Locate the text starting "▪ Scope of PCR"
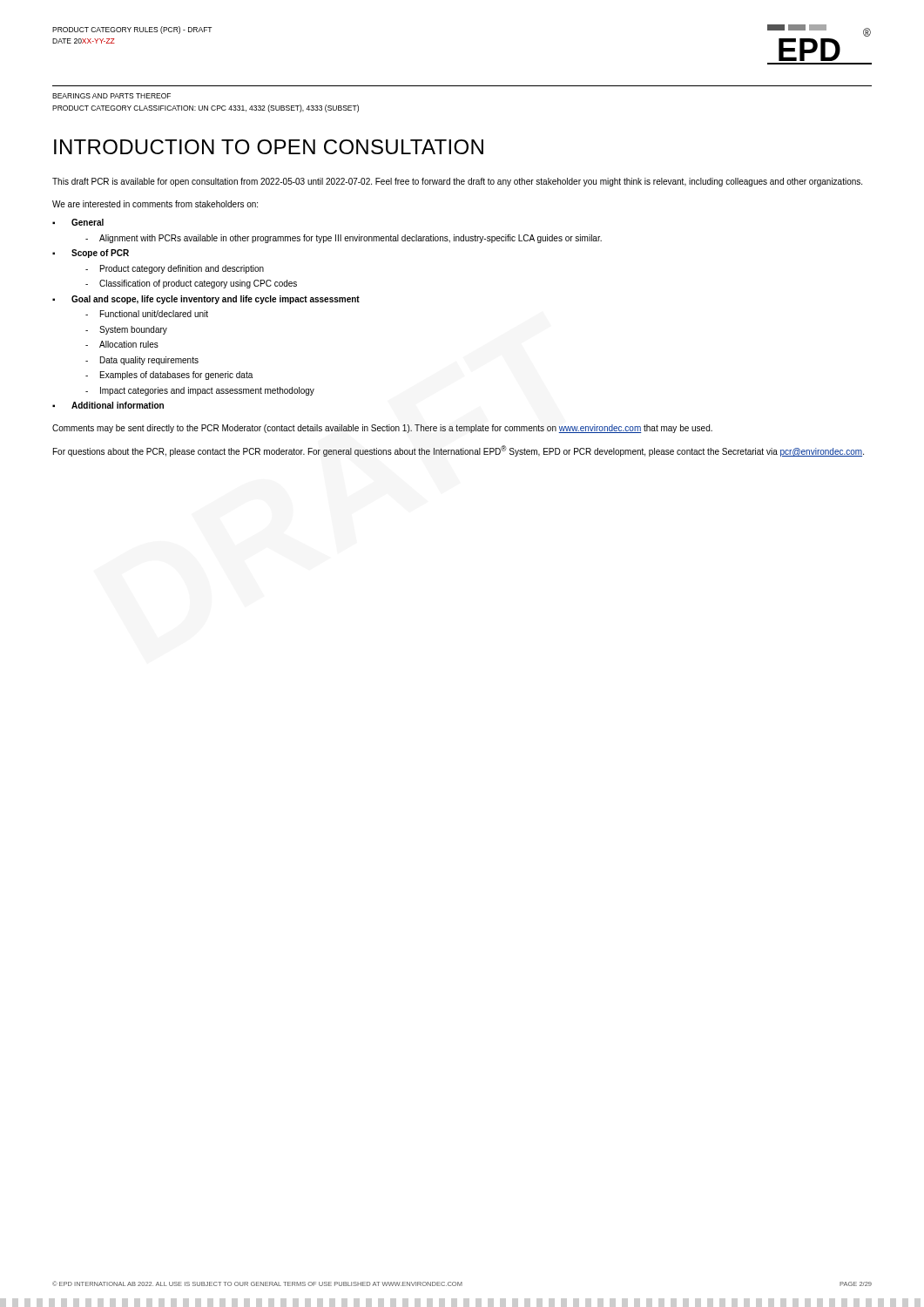The height and width of the screenshot is (1307, 924). [91, 253]
